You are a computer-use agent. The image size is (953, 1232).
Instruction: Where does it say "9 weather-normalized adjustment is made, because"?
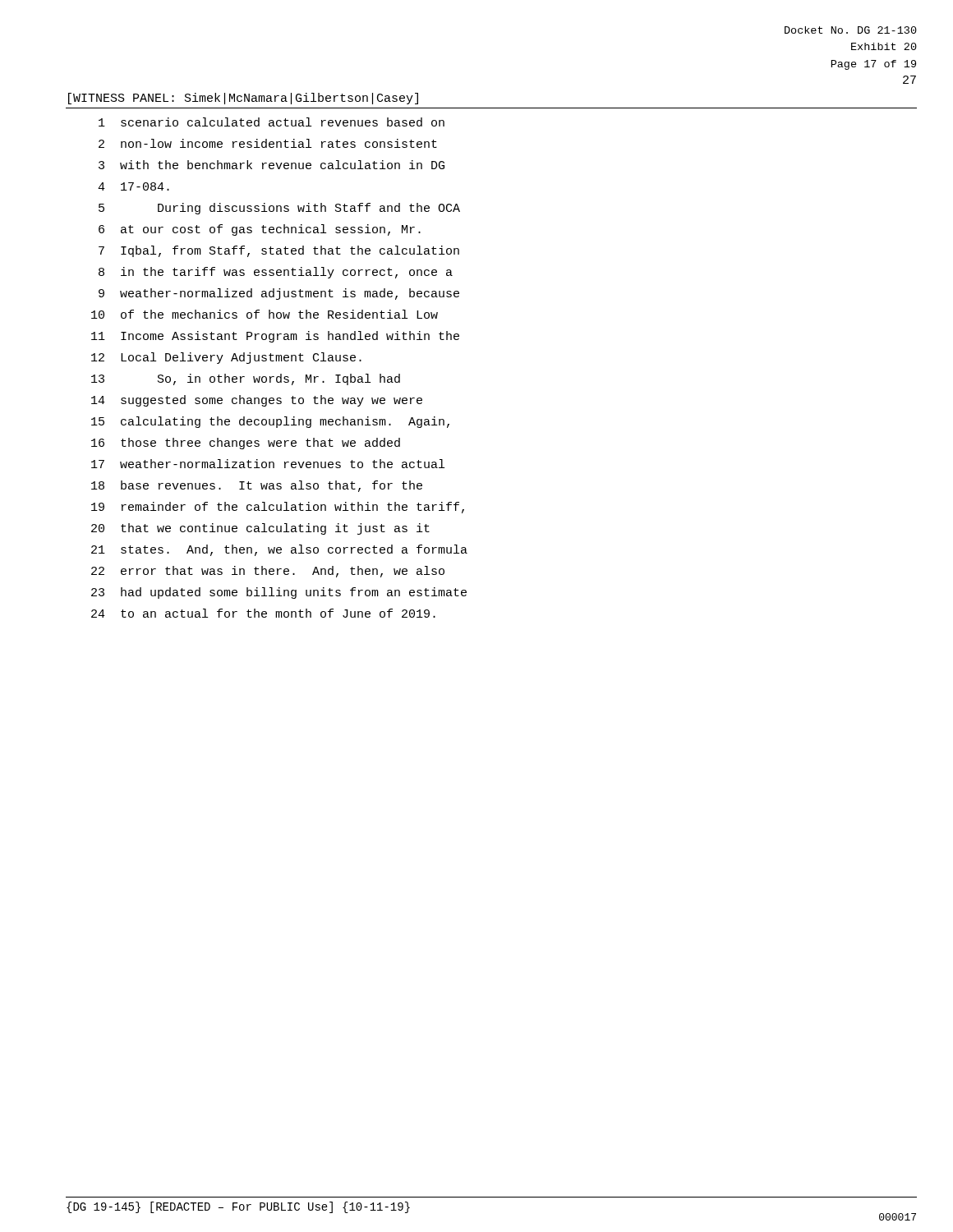pyautogui.click(x=263, y=295)
